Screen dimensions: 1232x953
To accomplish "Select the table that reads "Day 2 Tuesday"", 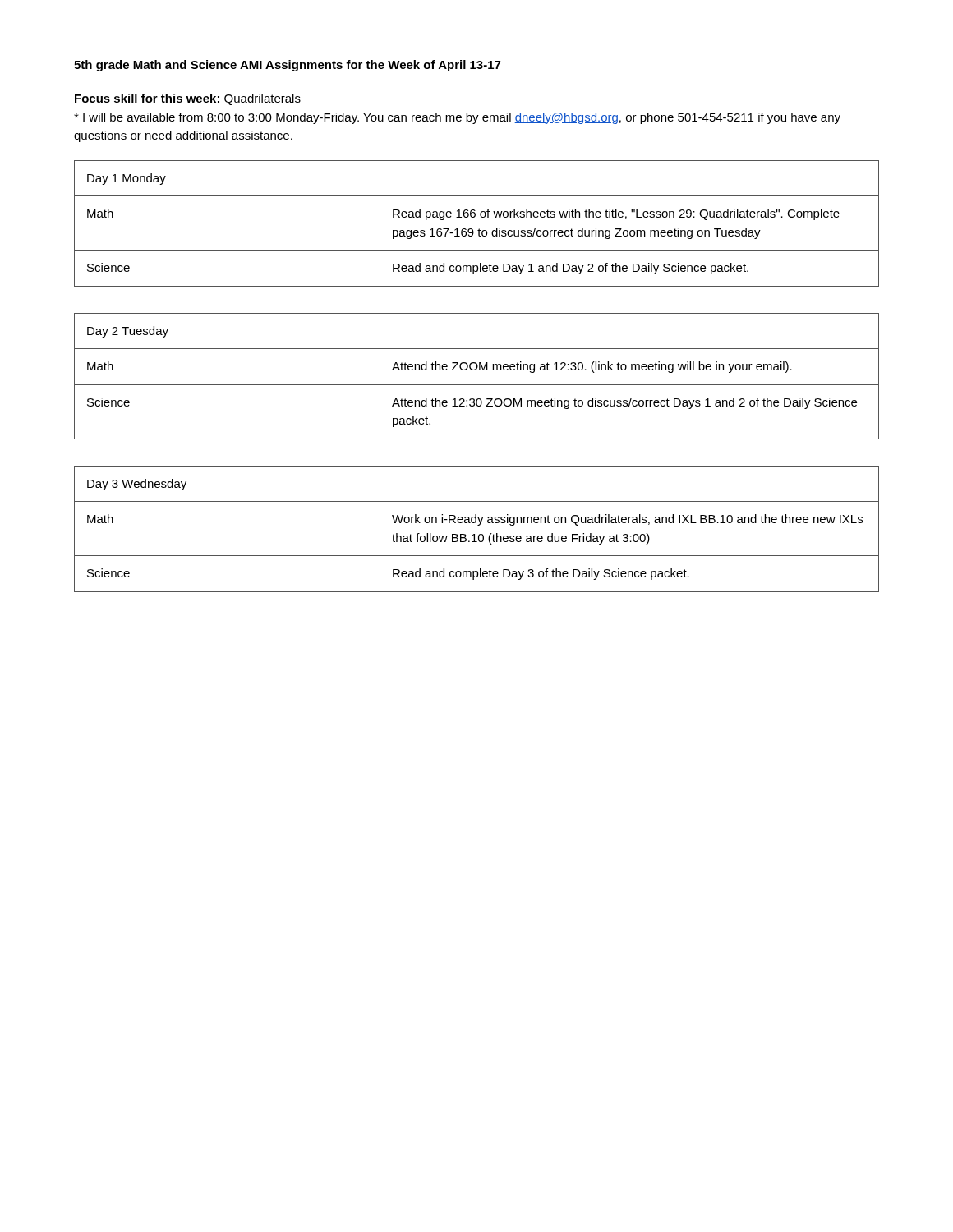I will coord(476,376).
